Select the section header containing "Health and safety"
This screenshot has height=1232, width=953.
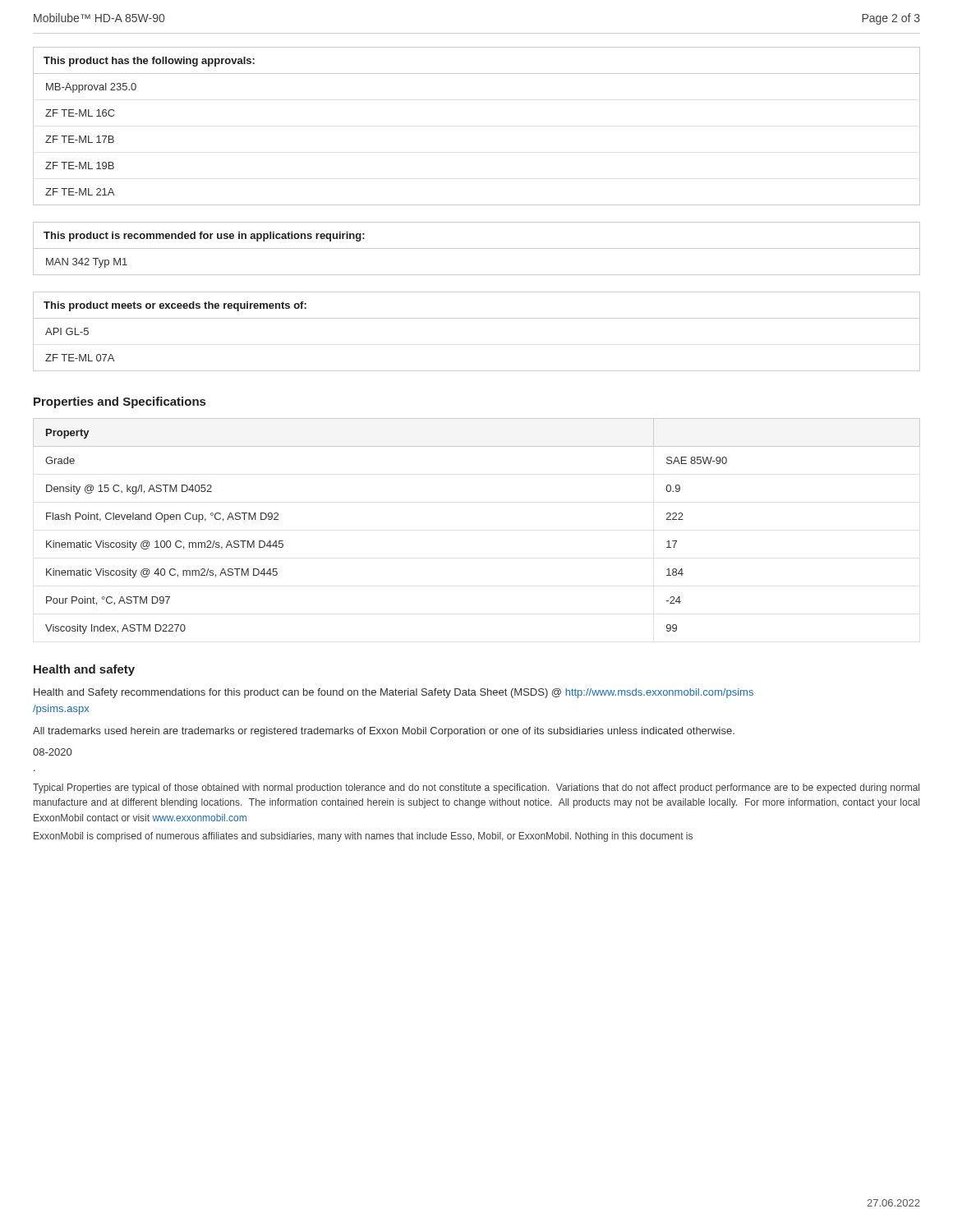84,669
